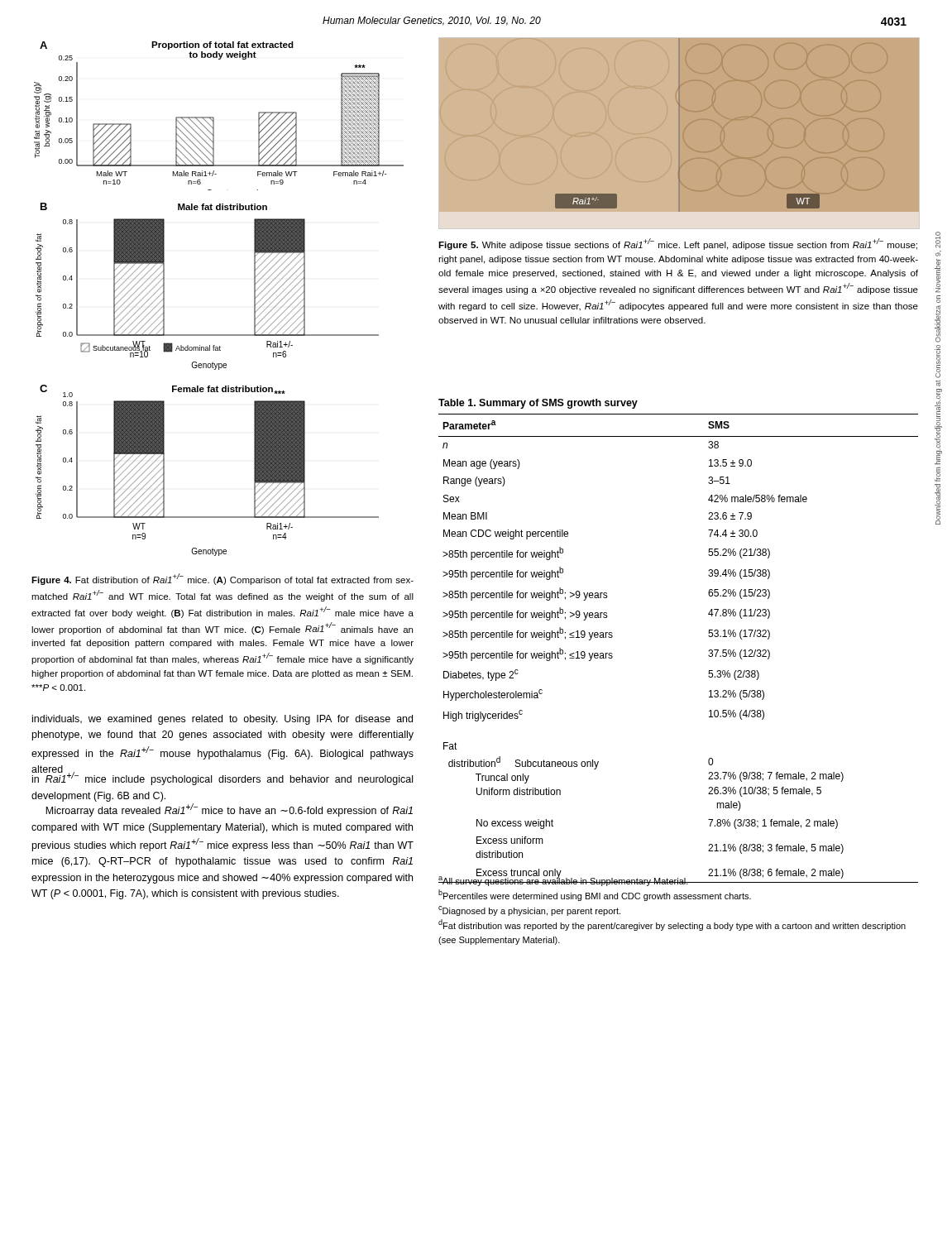Find the photo
The image size is (952, 1241).
tap(679, 133)
